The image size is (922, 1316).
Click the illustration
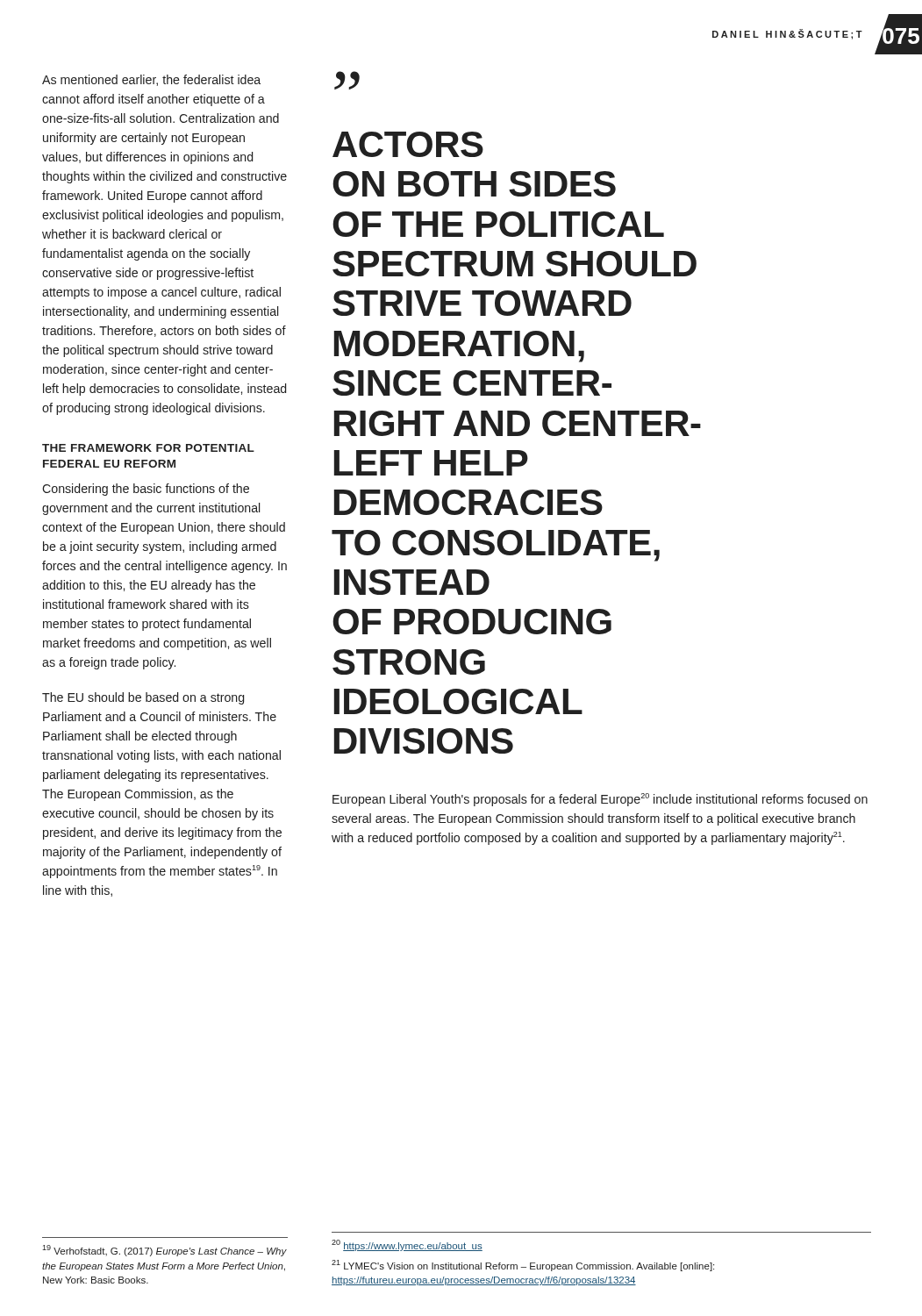[601, 416]
